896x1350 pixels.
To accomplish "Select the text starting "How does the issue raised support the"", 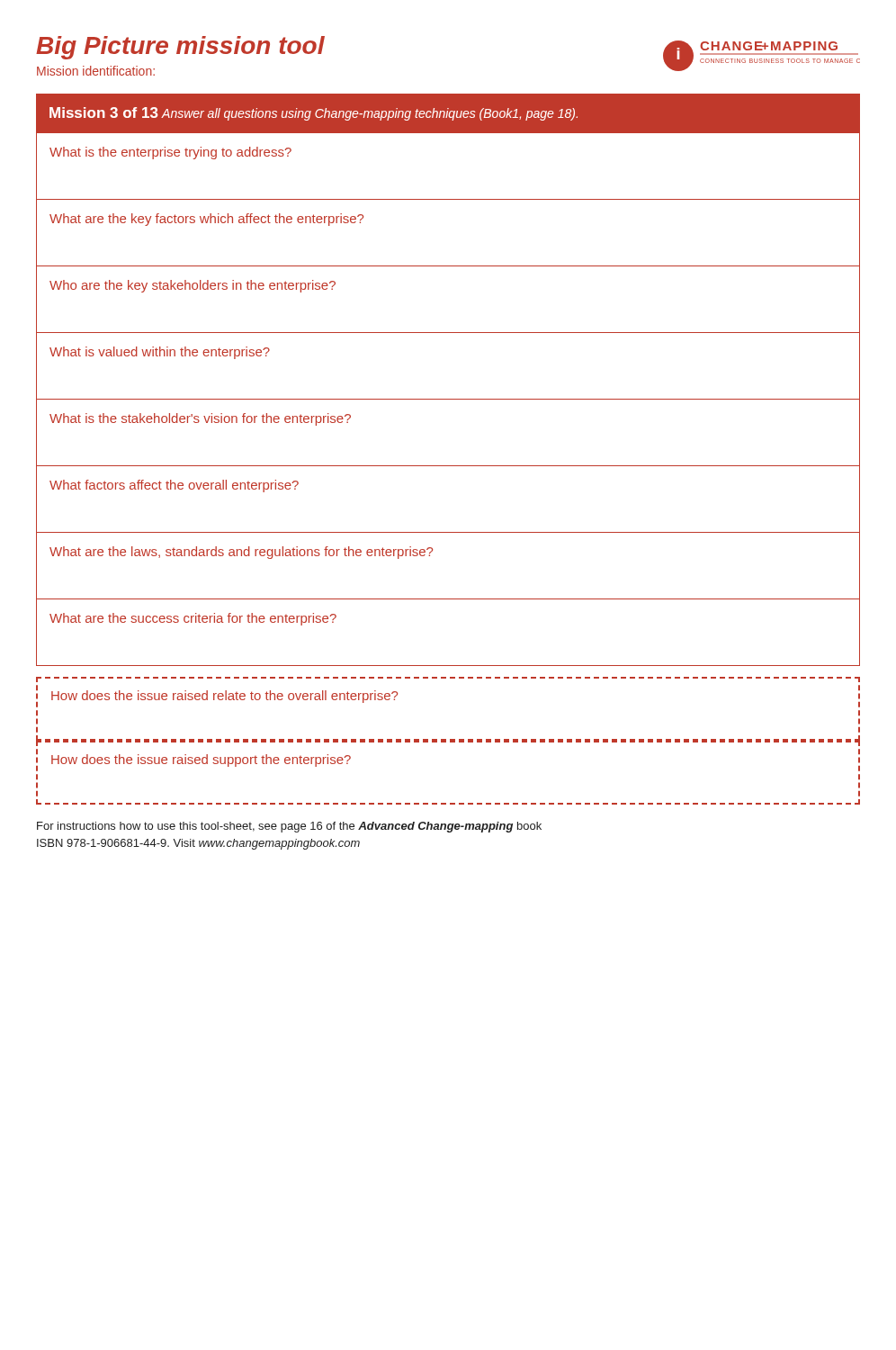I will pyautogui.click(x=201, y=759).
